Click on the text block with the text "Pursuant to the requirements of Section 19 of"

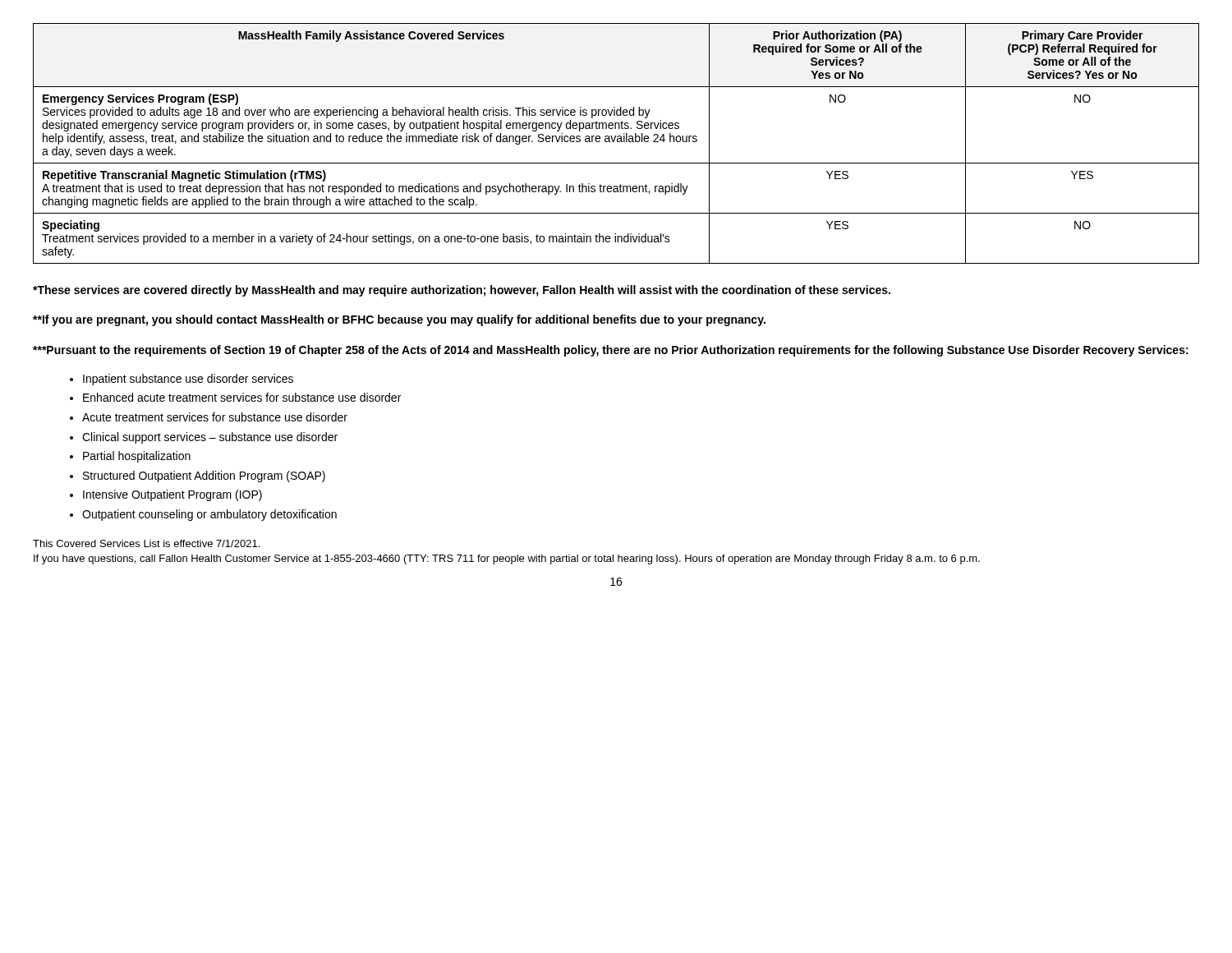click(x=611, y=350)
